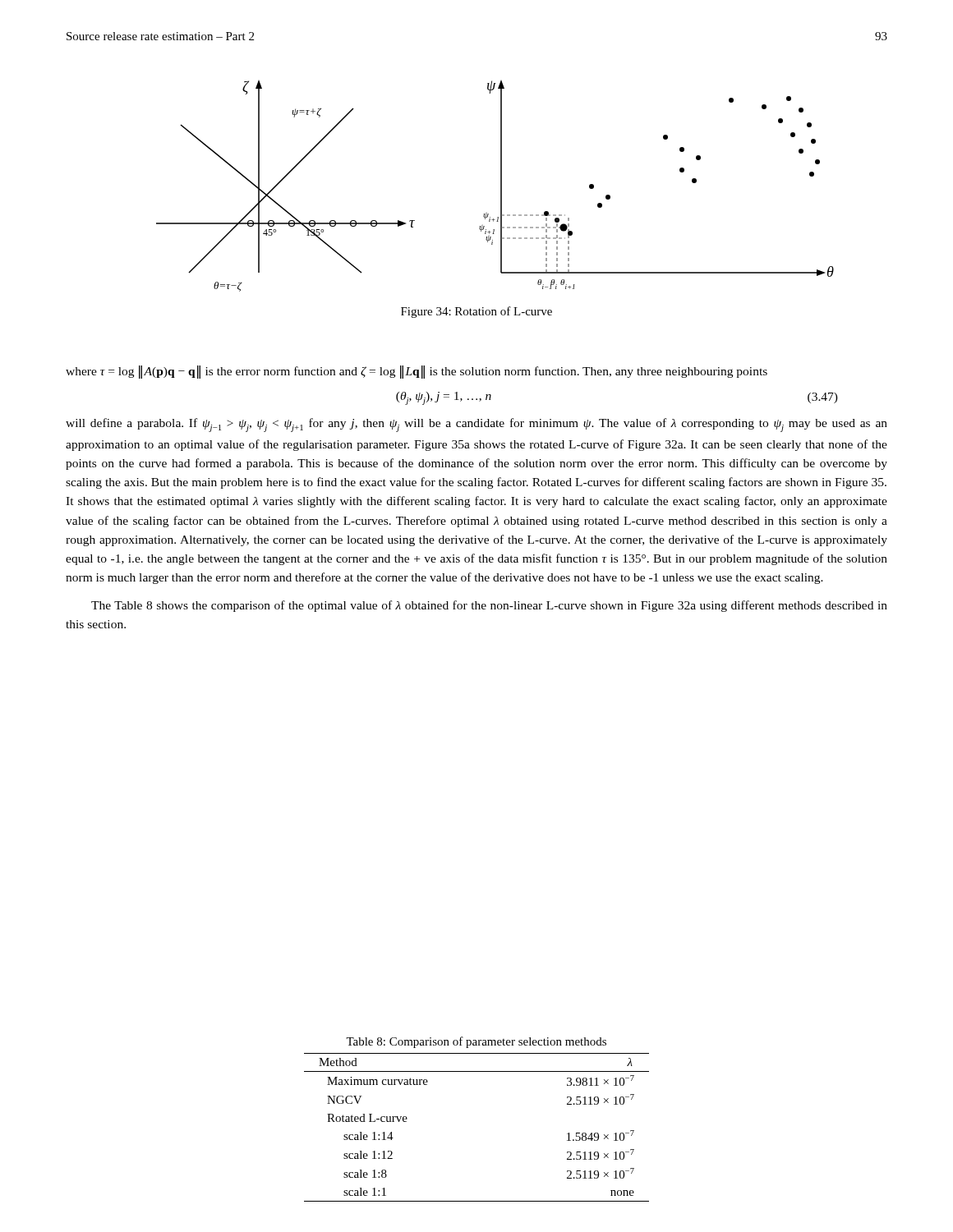The width and height of the screenshot is (953, 1232).
Task: Where is the passage that starts "where τ = log ‖A(p)q − q‖ is"?
Action: click(x=476, y=371)
